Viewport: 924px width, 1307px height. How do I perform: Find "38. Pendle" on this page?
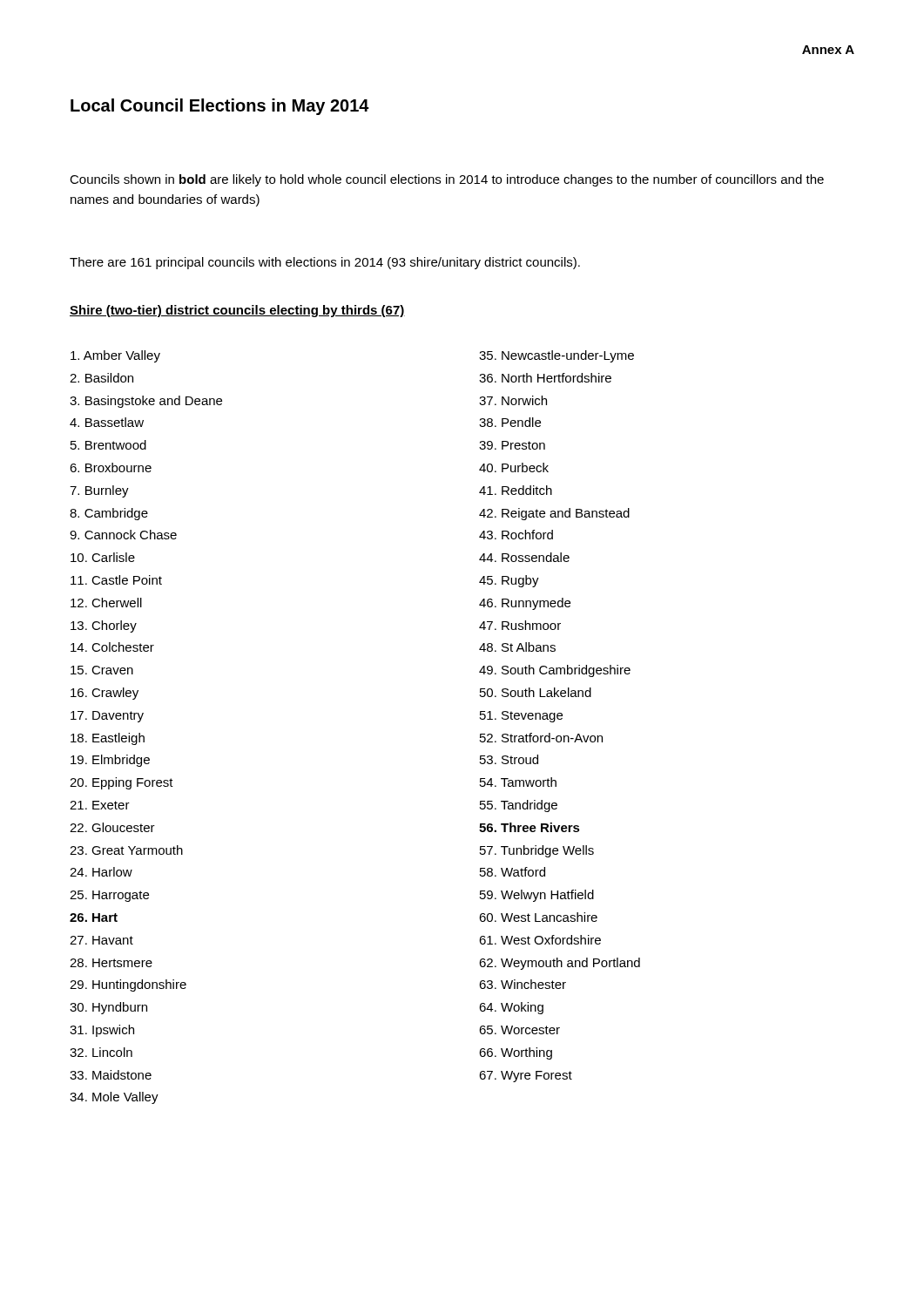510,422
